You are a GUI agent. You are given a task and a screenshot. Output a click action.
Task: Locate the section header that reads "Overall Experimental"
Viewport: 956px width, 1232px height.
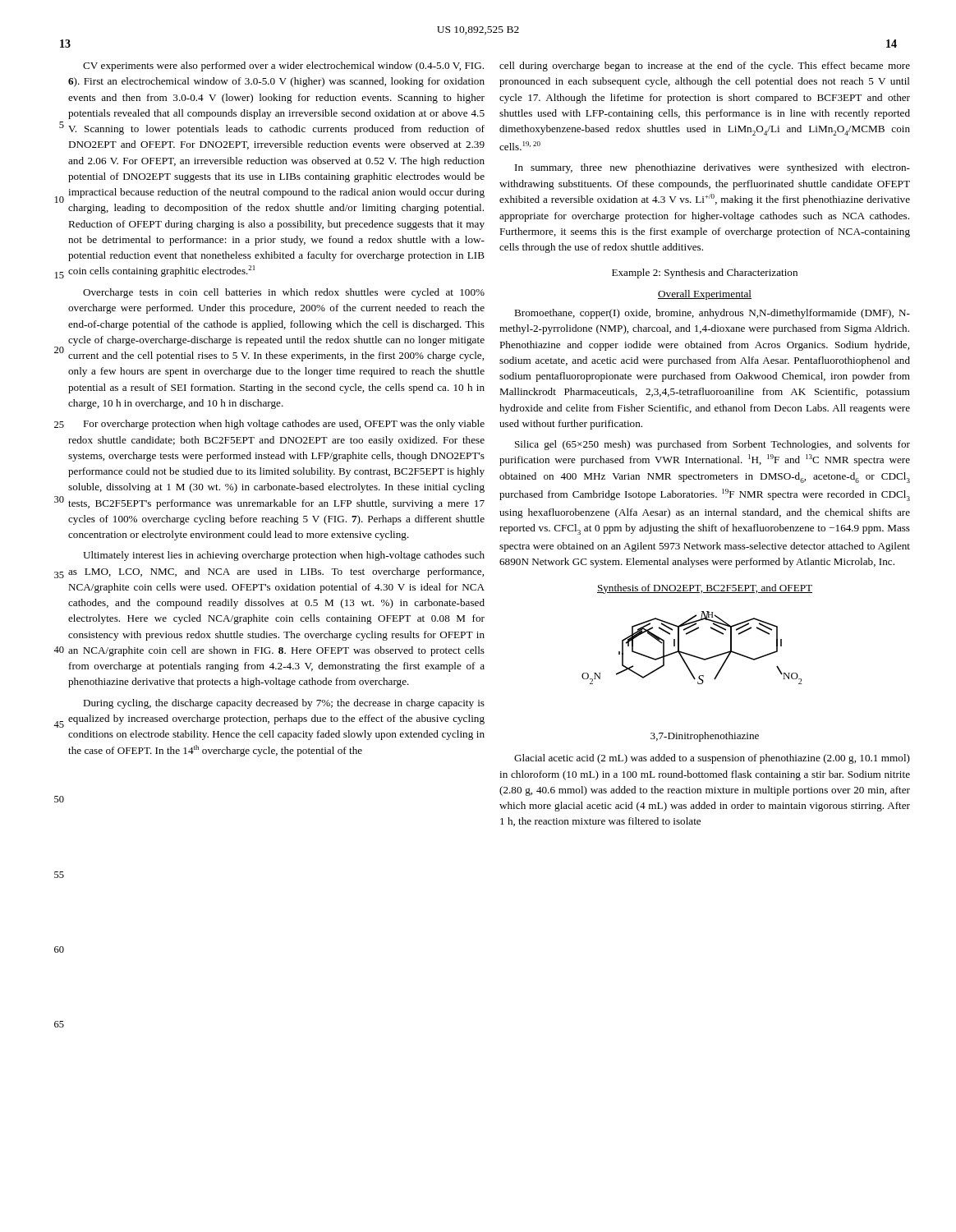(x=705, y=293)
